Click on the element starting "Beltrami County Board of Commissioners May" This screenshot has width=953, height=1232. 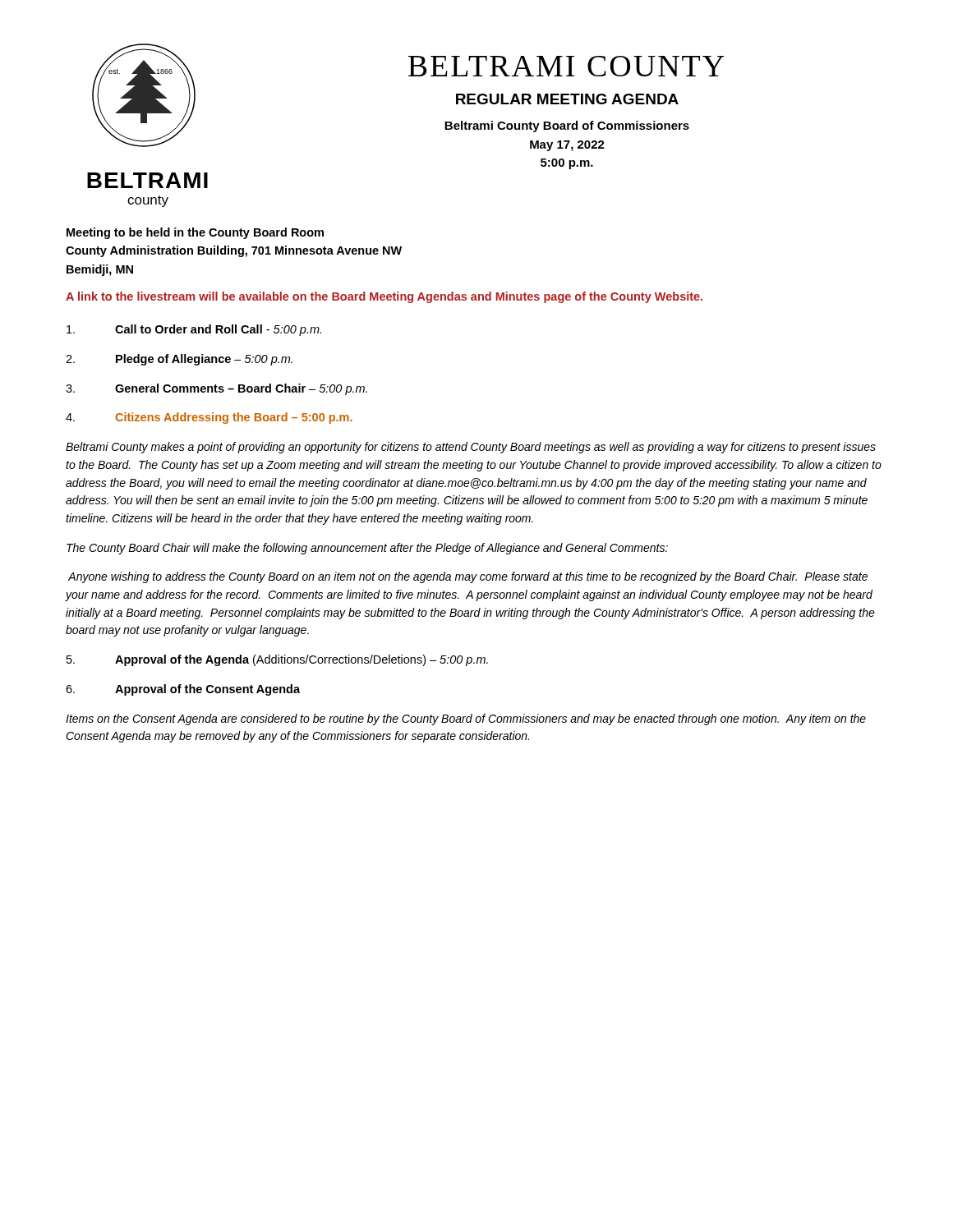pos(567,144)
